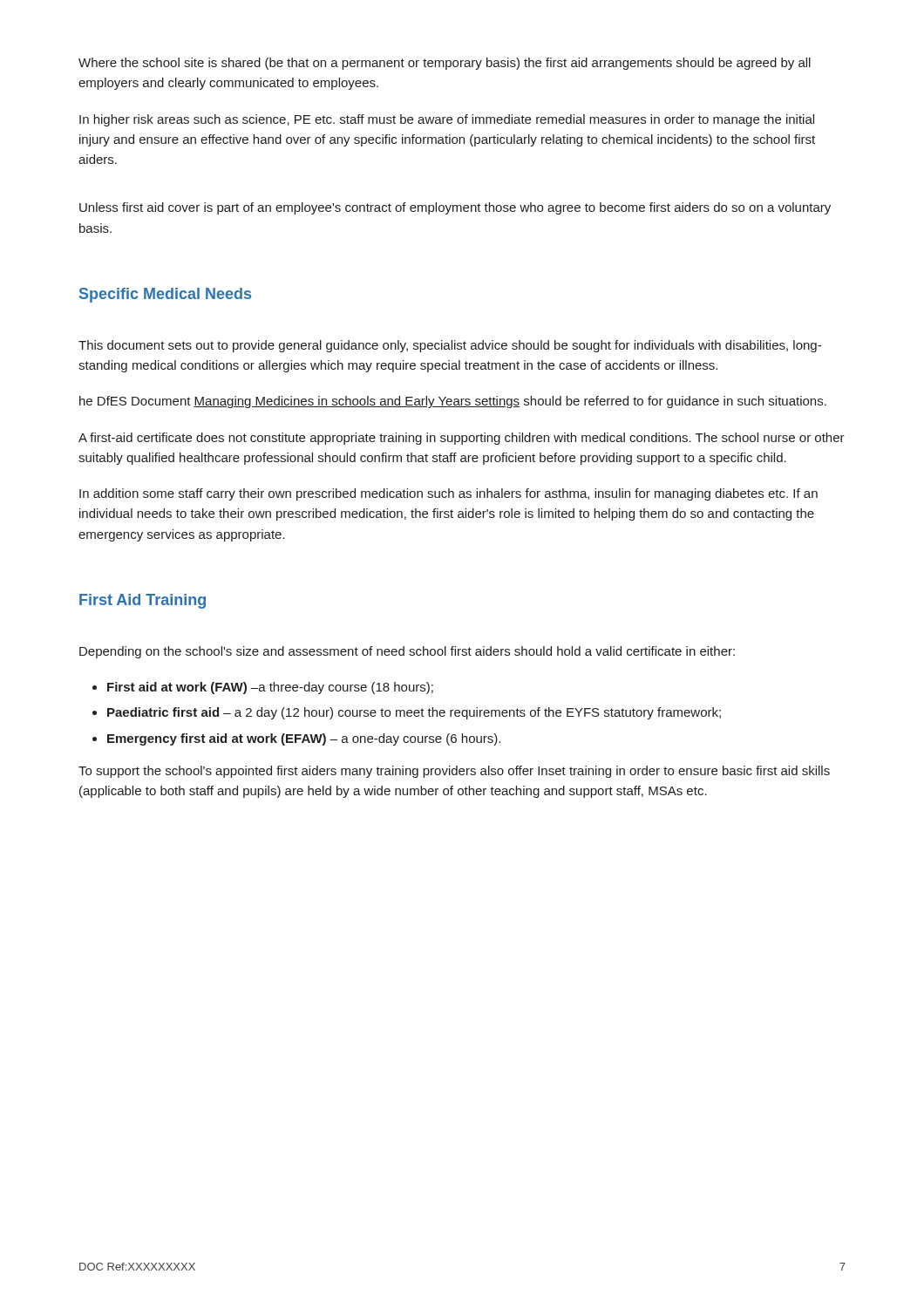Click the passage that begins "Where the school site is shared (be"
This screenshot has width=924, height=1308.
click(x=445, y=72)
